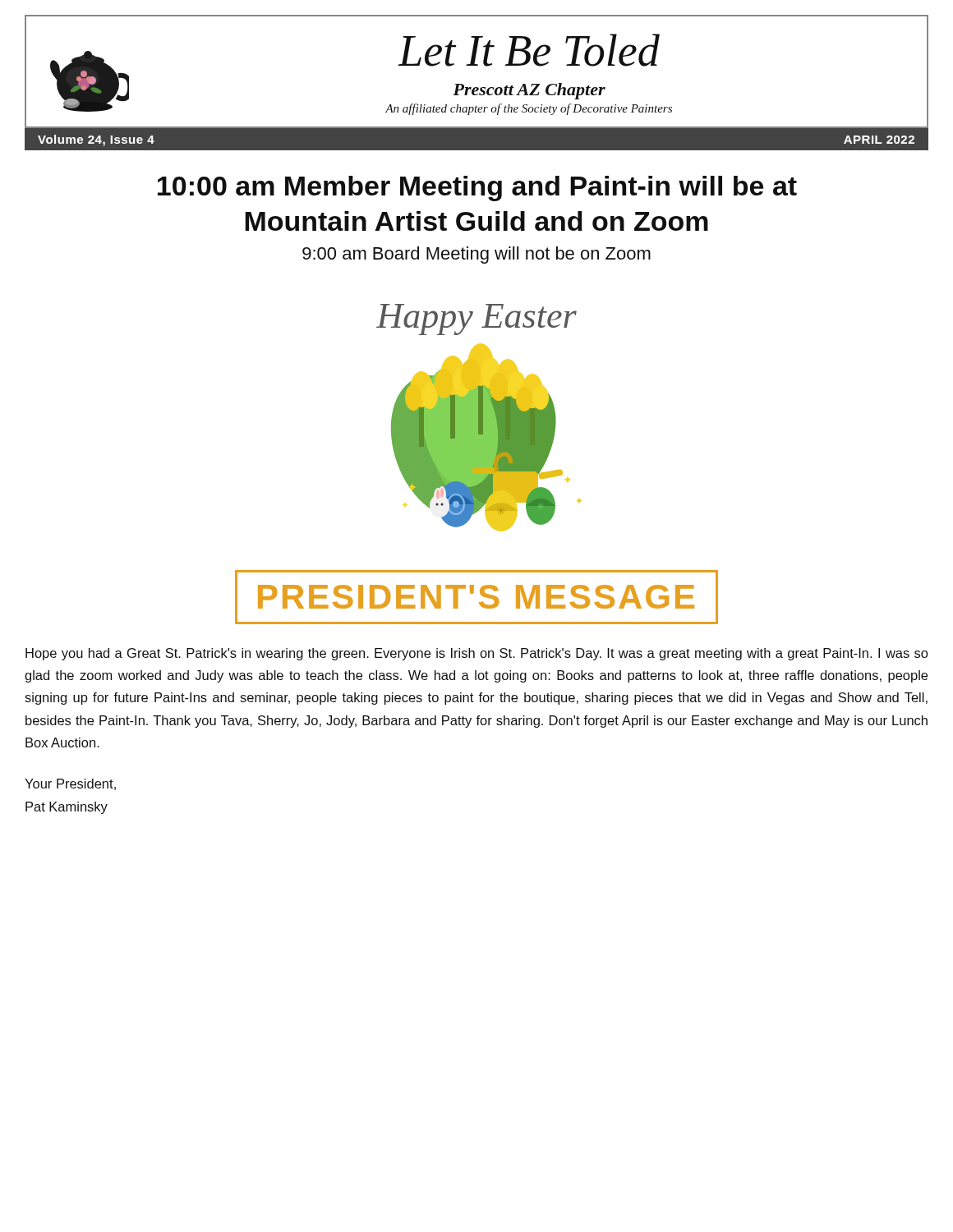
Task: Find the text block that says "9:00 am Board Meeting will not"
Action: [476, 254]
